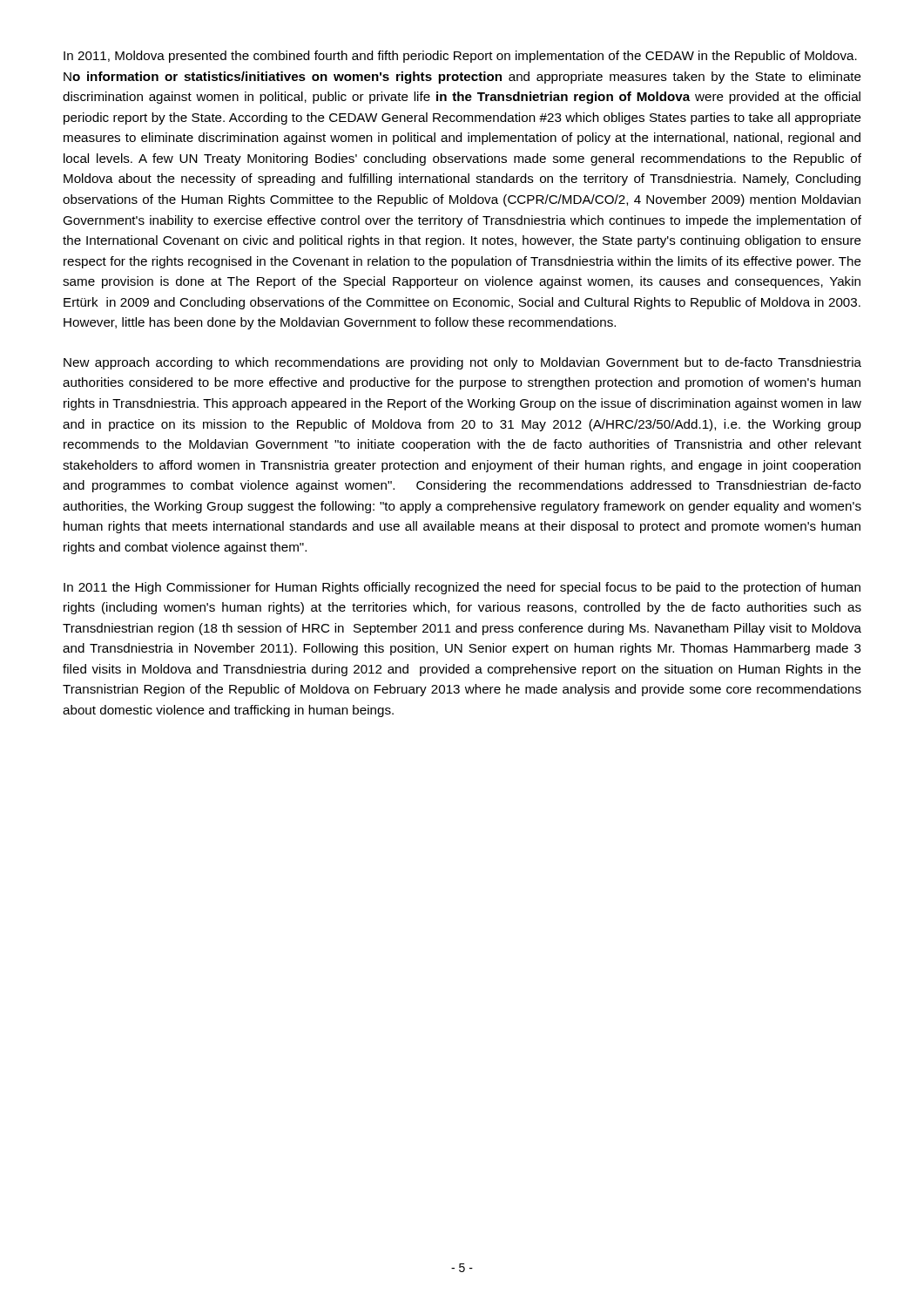924x1307 pixels.
Task: Where is the passage that starts "In 2011, Moldova presented the combined"?
Action: pos(462,189)
